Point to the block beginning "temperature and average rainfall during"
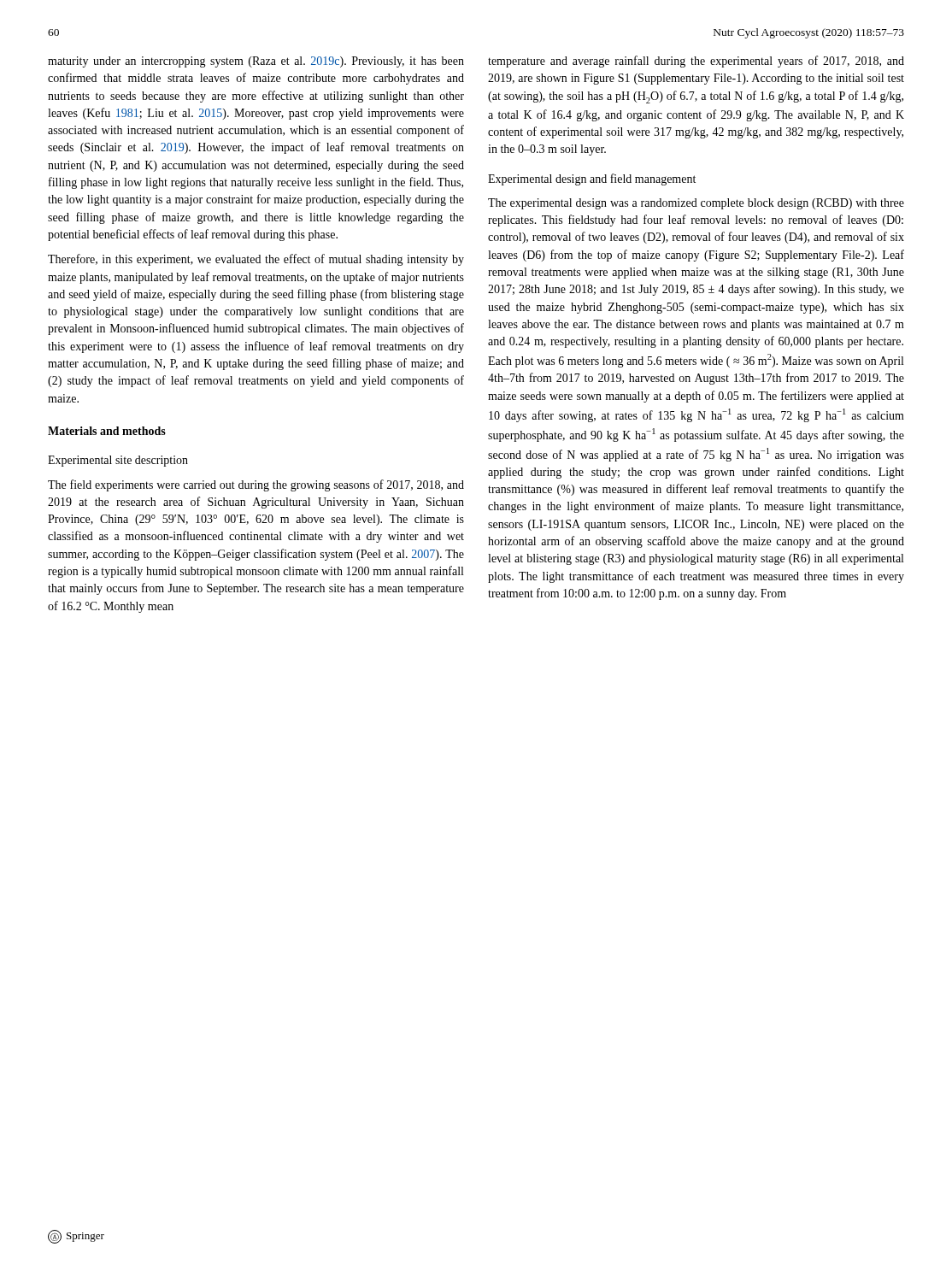The image size is (952, 1282). [696, 106]
